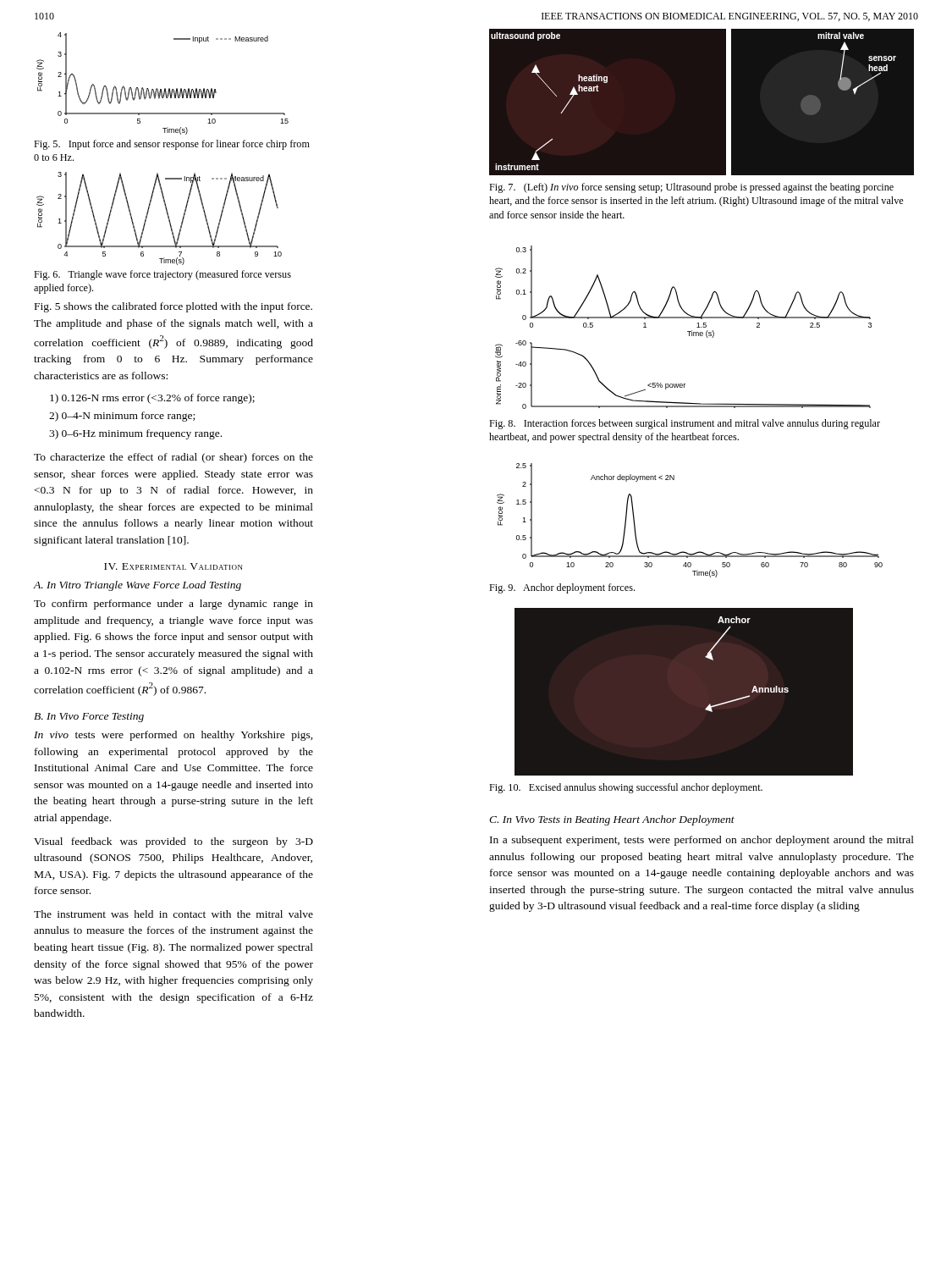The height and width of the screenshot is (1270, 952).
Task: Click on the block starting "IV. Experimental Validation"
Action: tap(173, 566)
